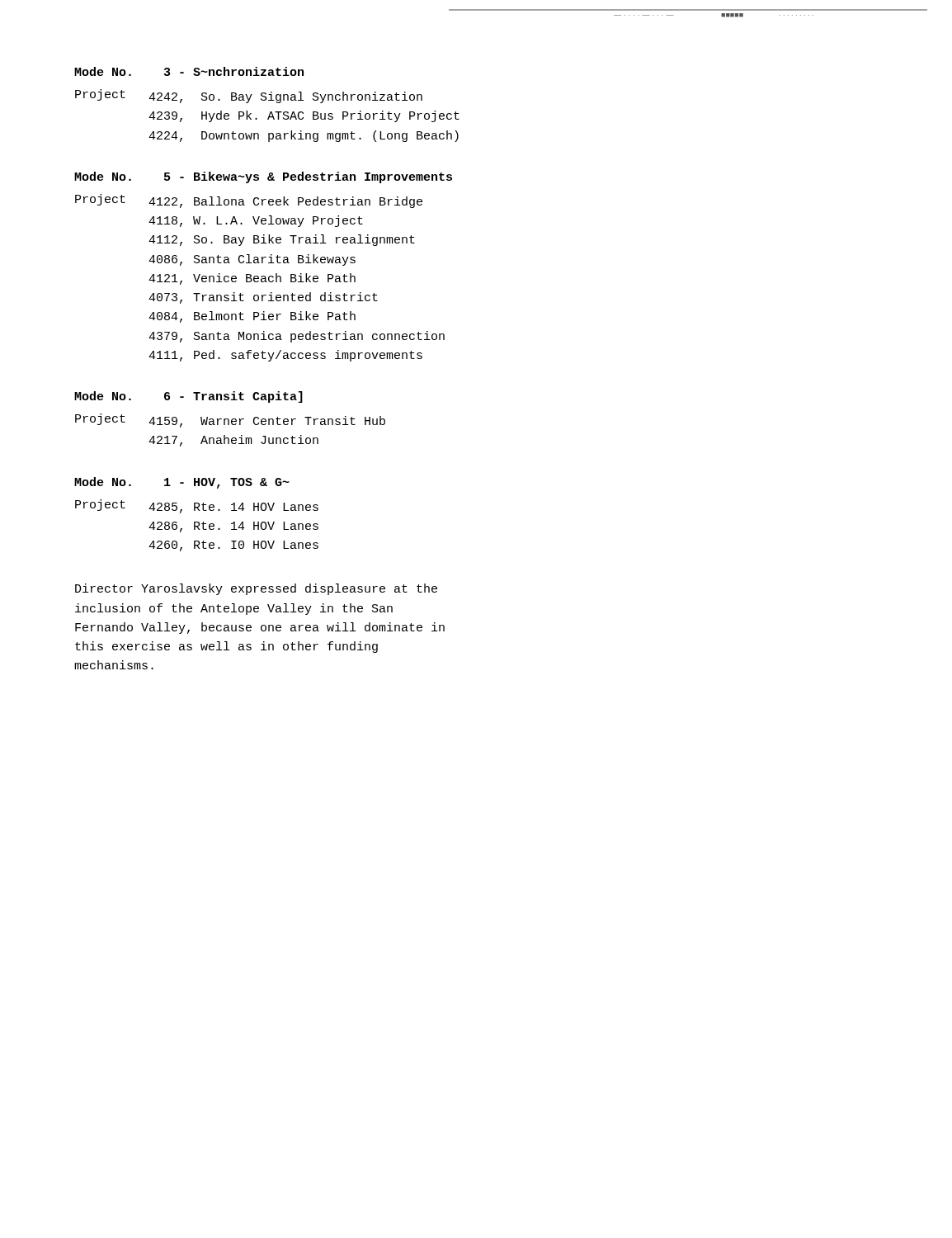Locate the list item with the text "Project 4242, So."
This screenshot has width=952, height=1238.
pos(267,117)
